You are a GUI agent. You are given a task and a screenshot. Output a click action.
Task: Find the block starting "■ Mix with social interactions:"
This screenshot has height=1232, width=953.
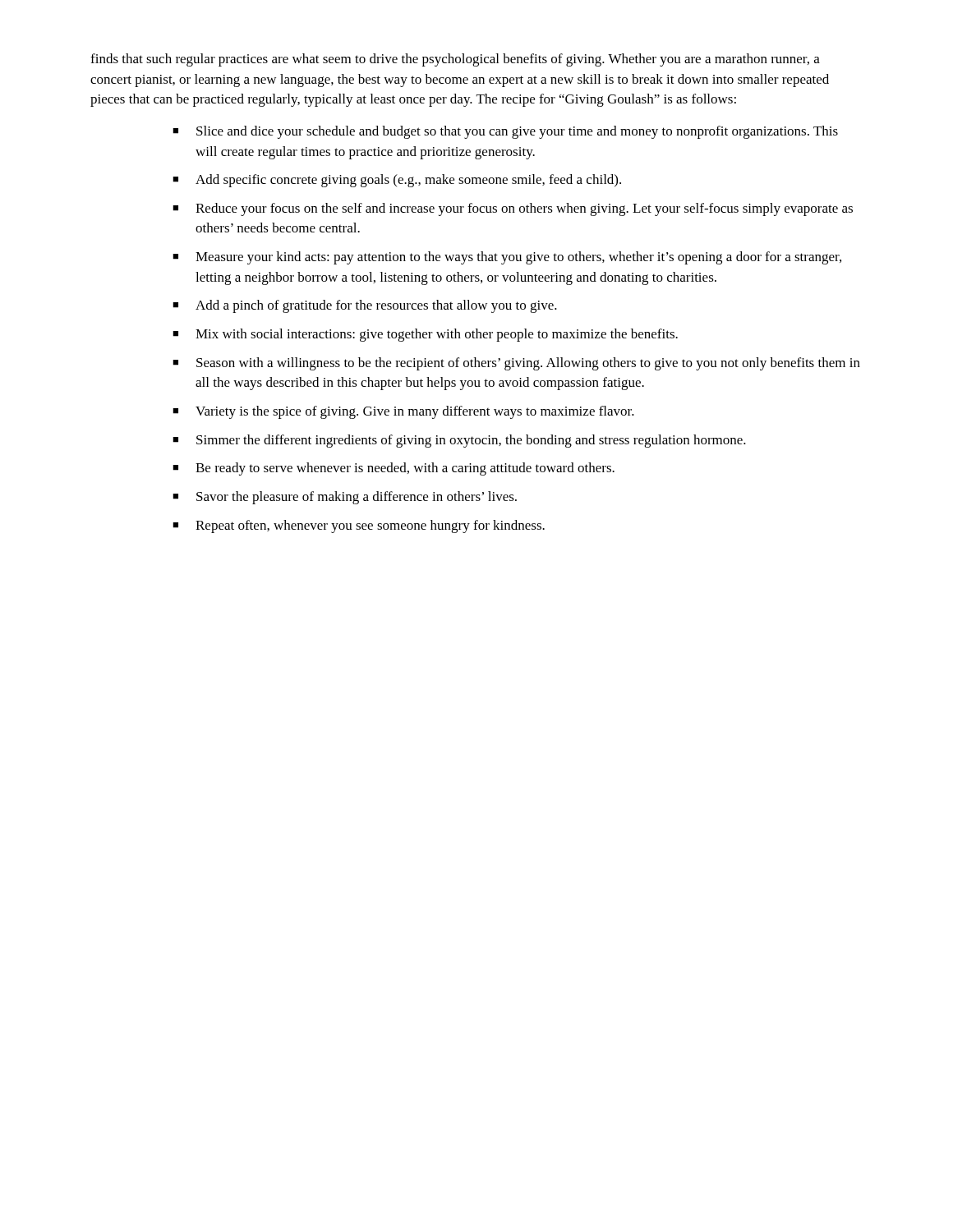[518, 335]
